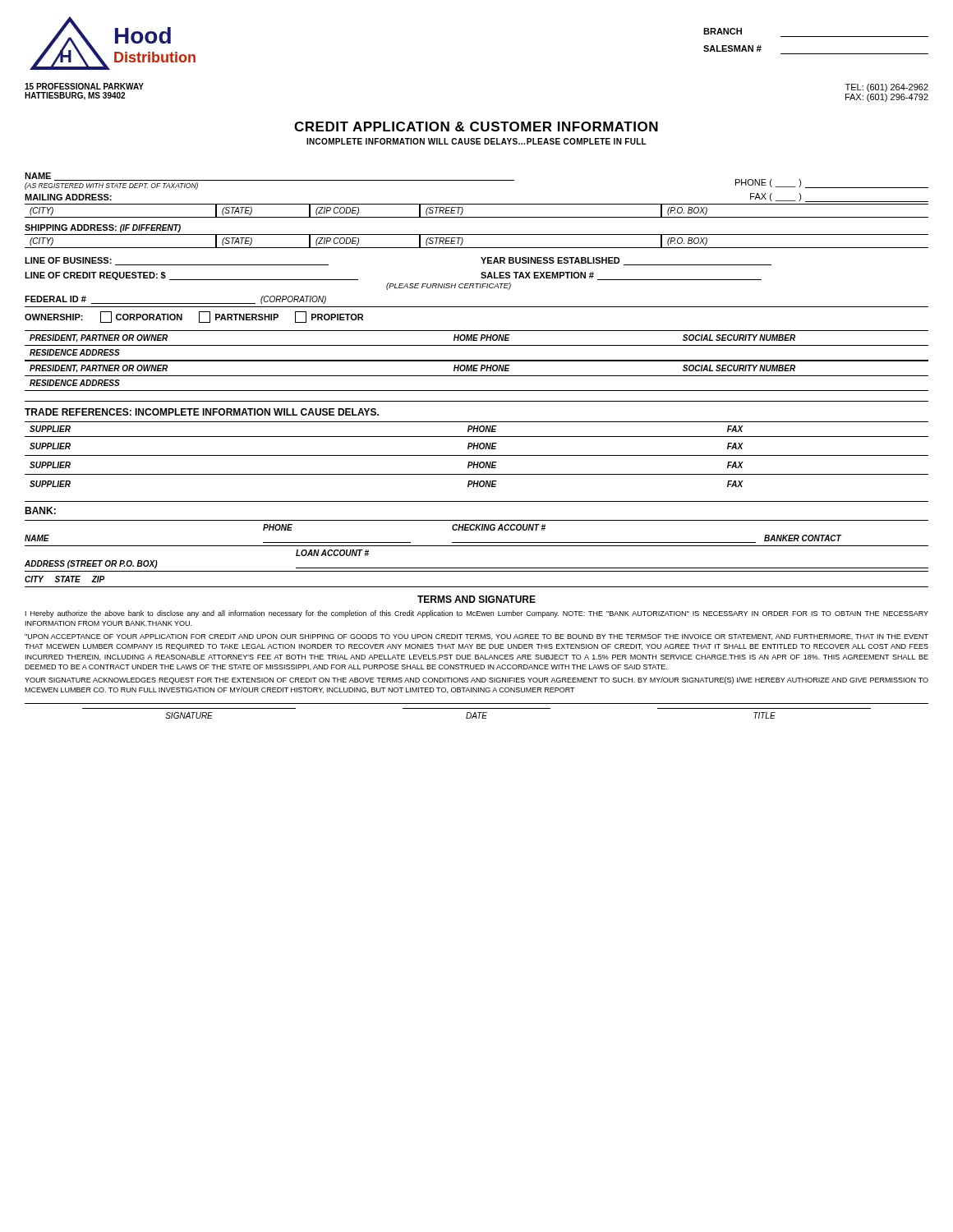Screen dimensions: 1232x953
Task: Select the text block containing "I Hereby authorize the above bank to disclose"
Action: [x=476, y=619]
